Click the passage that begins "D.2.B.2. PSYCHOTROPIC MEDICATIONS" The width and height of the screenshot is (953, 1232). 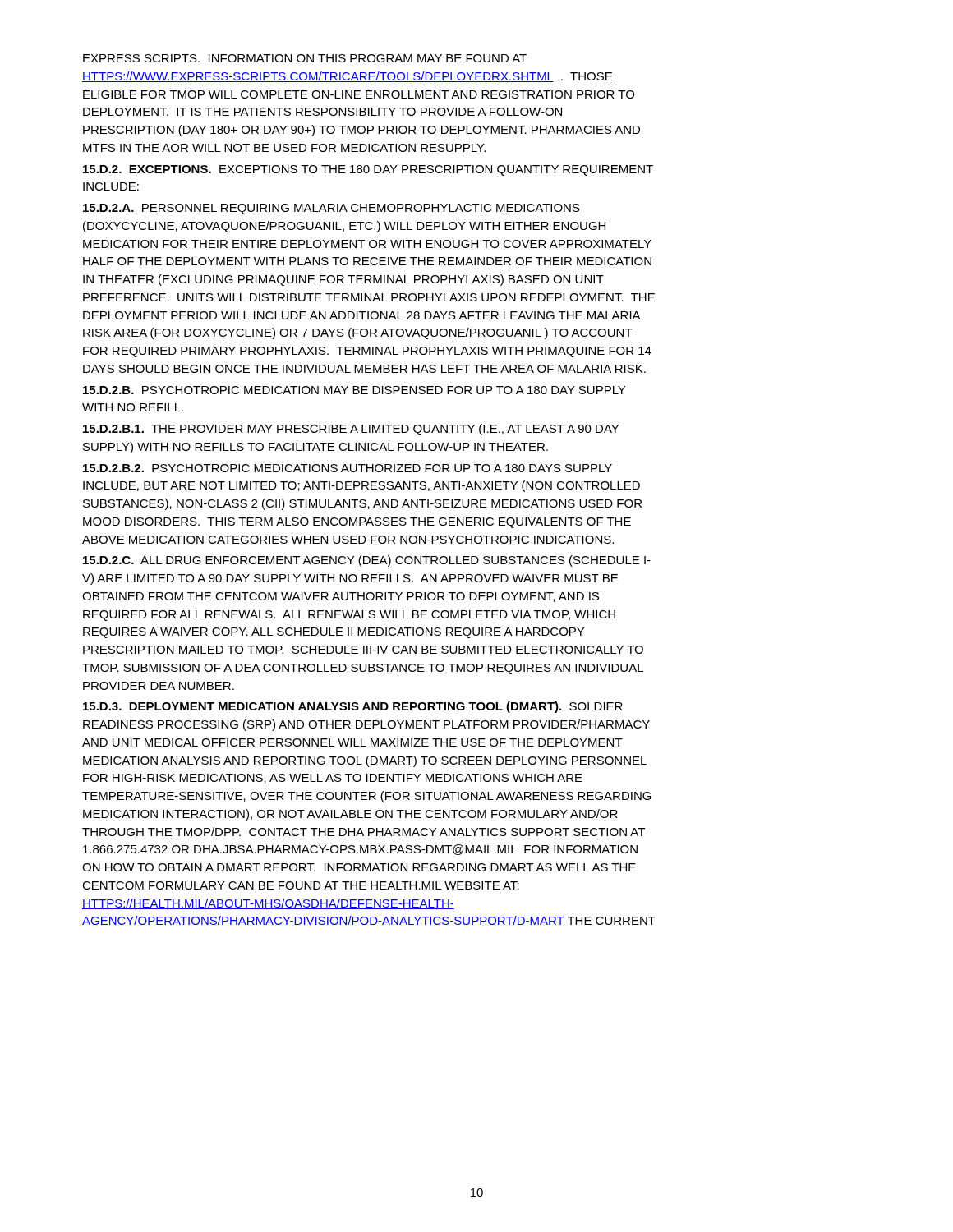click(476, 503)
